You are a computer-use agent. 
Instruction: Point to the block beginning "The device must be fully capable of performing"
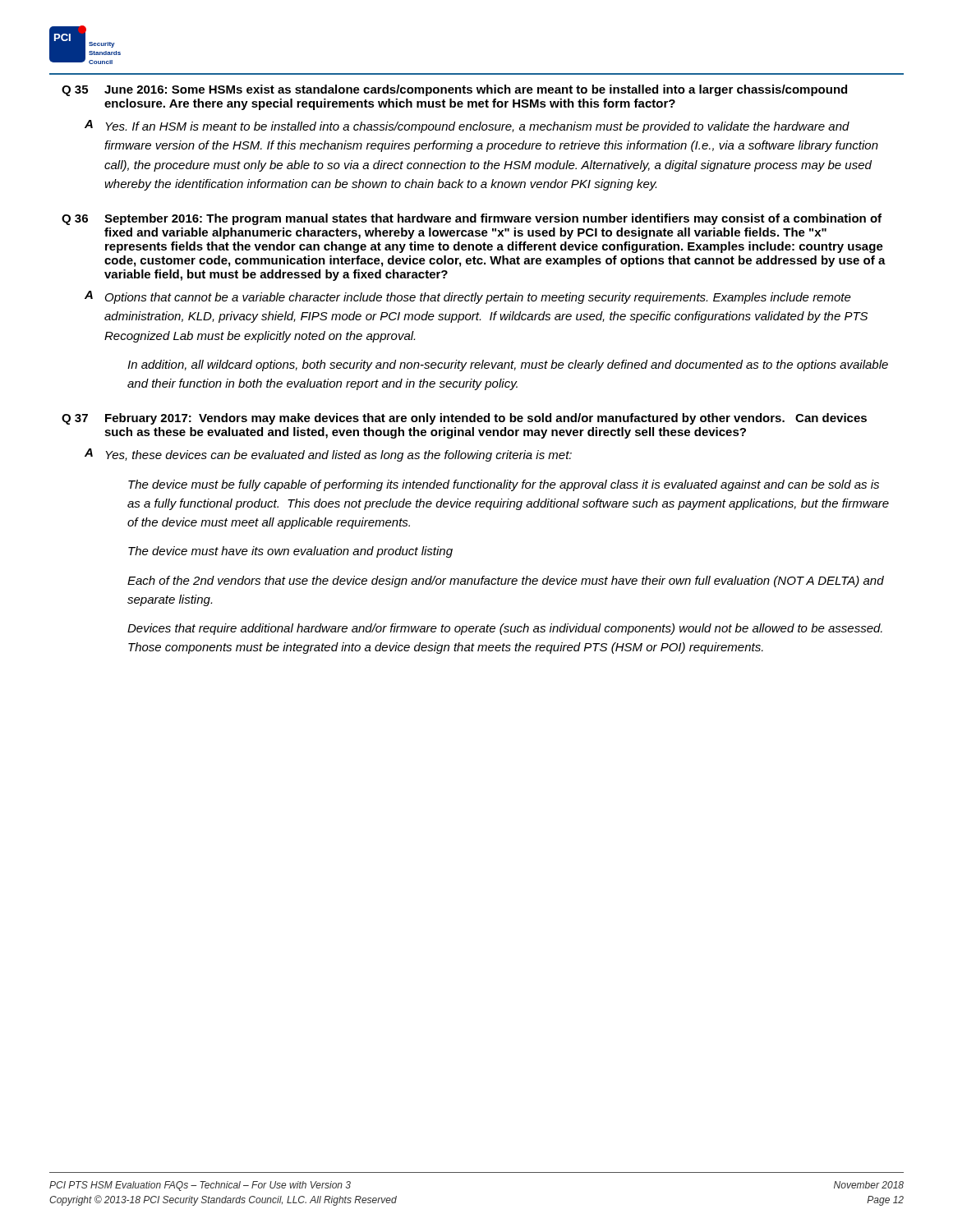508,503
